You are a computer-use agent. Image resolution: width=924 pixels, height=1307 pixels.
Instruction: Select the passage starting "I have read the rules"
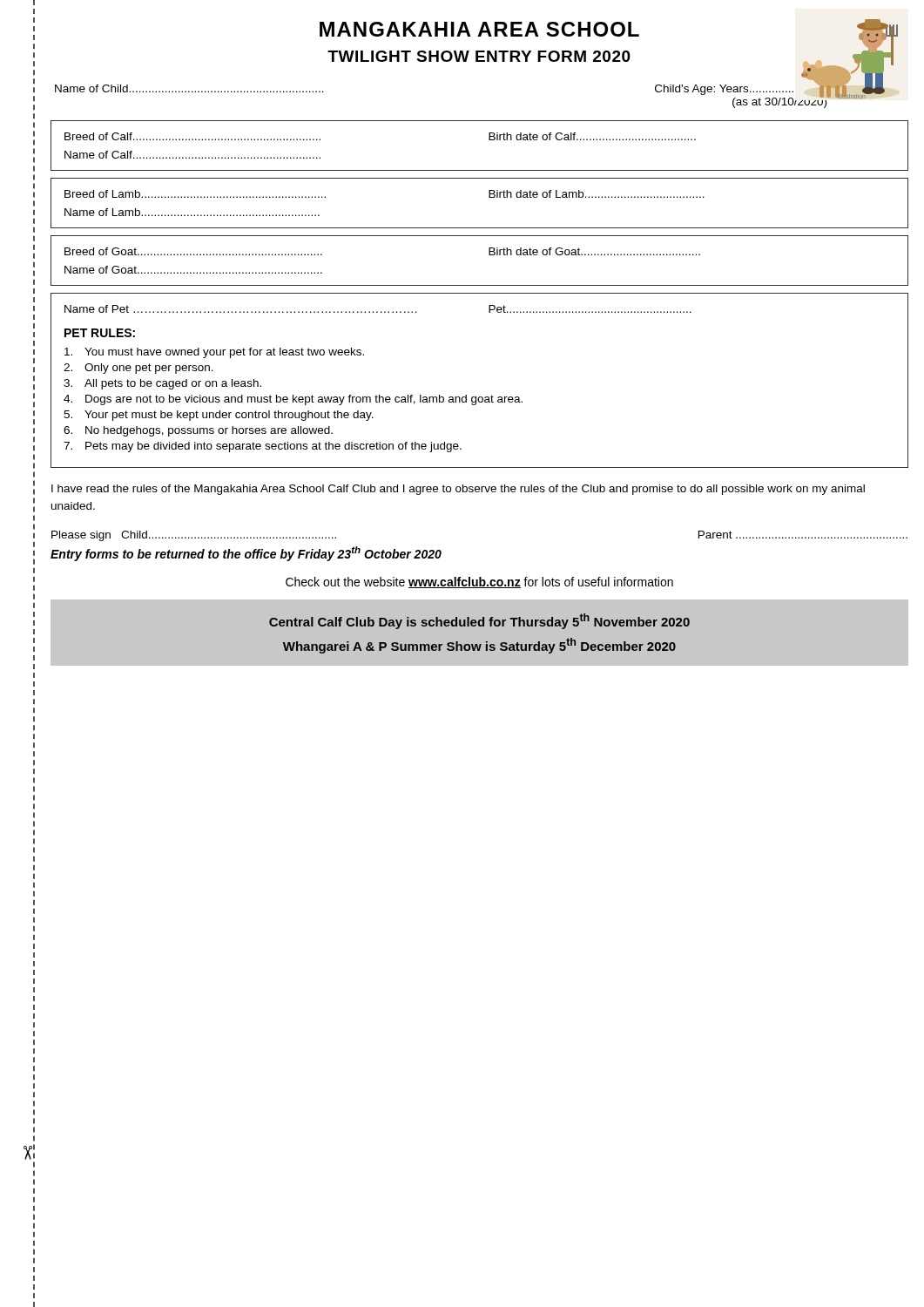(x=458, y=497)
